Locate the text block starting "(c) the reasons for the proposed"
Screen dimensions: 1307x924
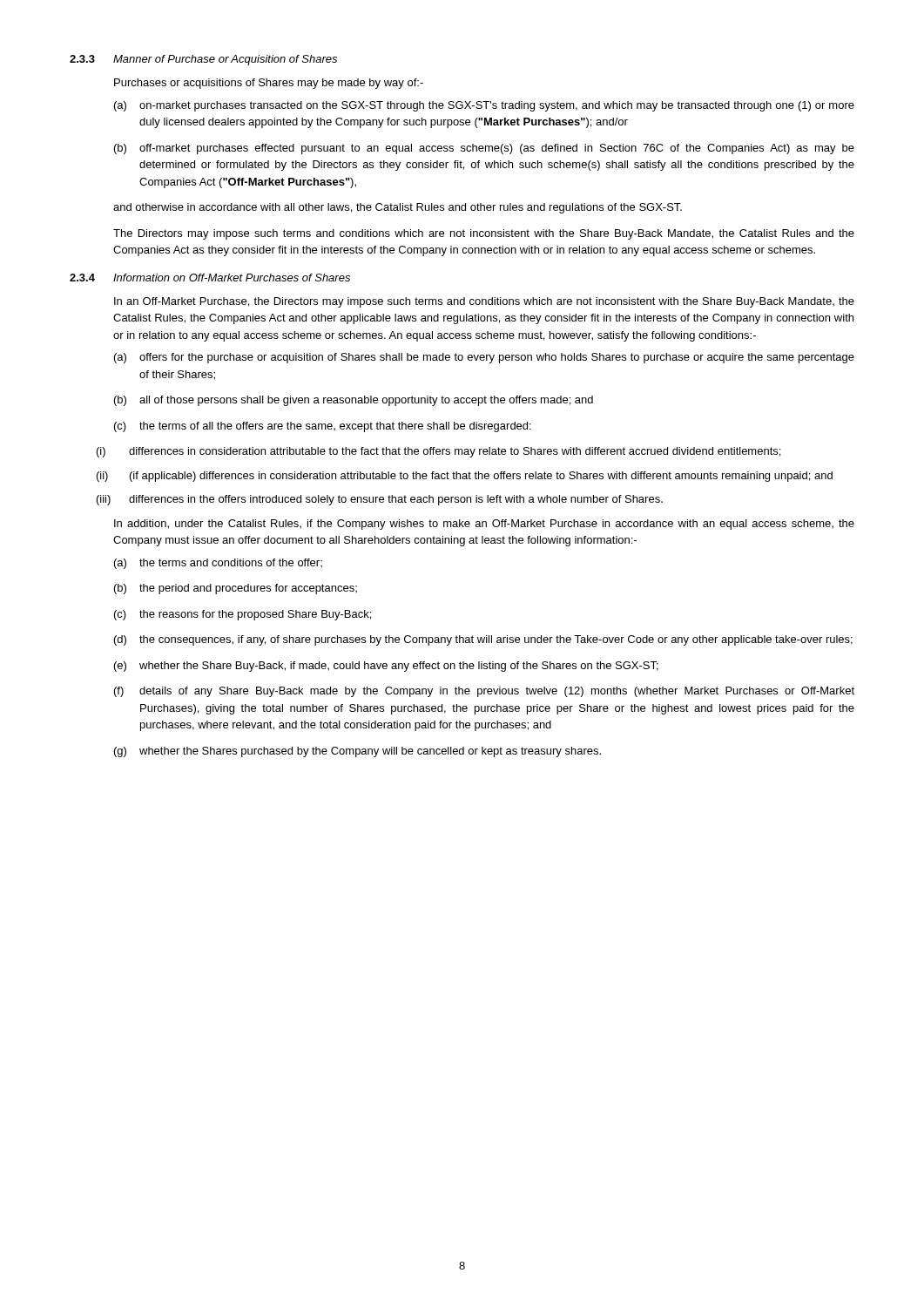tap(243, 615)
